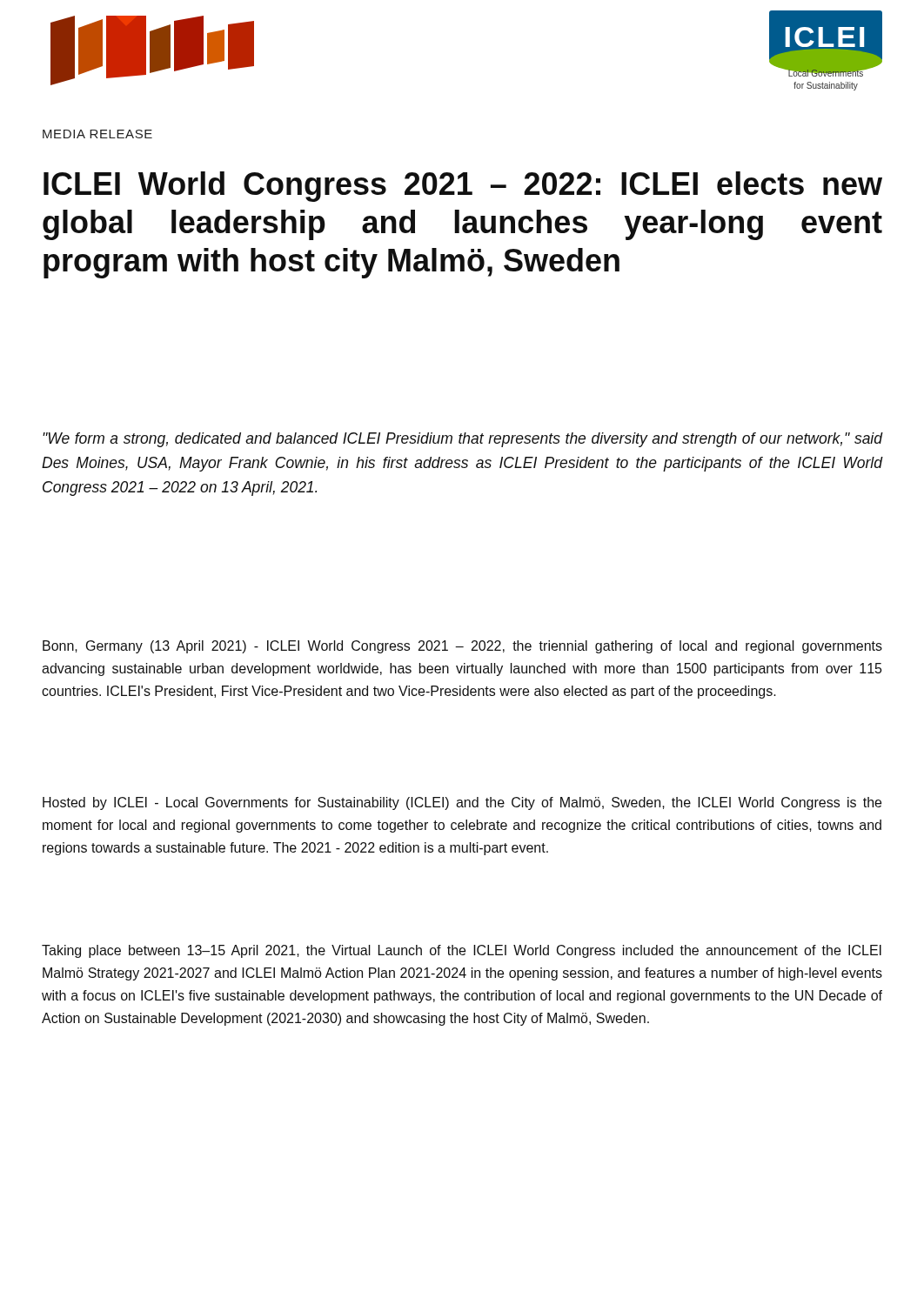Find the text starting "Hosted by ICLEI"
Image resolution: width=924 pixels, height=1305 pixels.
[x=462, y=826]
